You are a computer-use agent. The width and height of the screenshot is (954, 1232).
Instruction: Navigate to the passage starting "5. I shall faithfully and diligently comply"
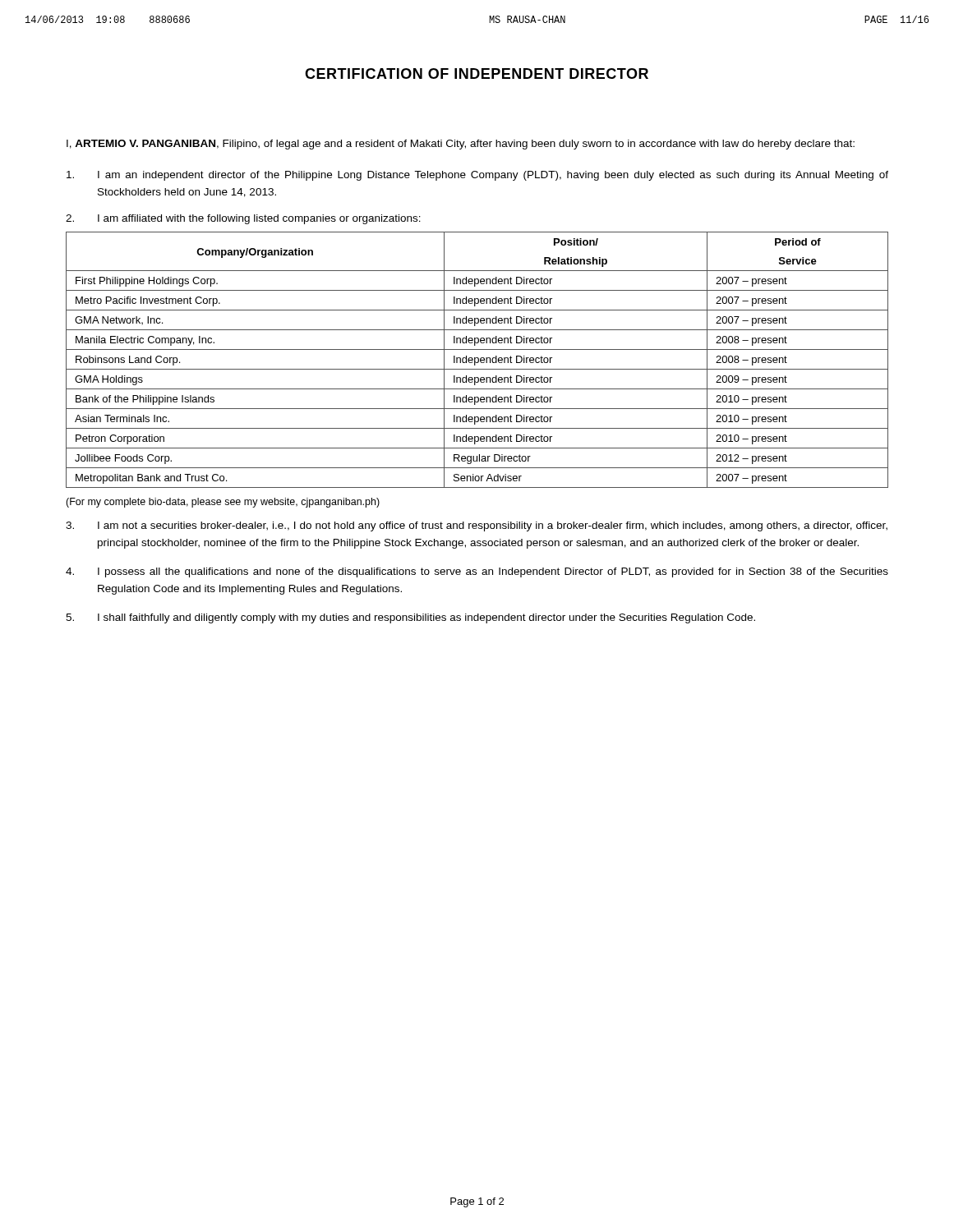pos(477,618)
